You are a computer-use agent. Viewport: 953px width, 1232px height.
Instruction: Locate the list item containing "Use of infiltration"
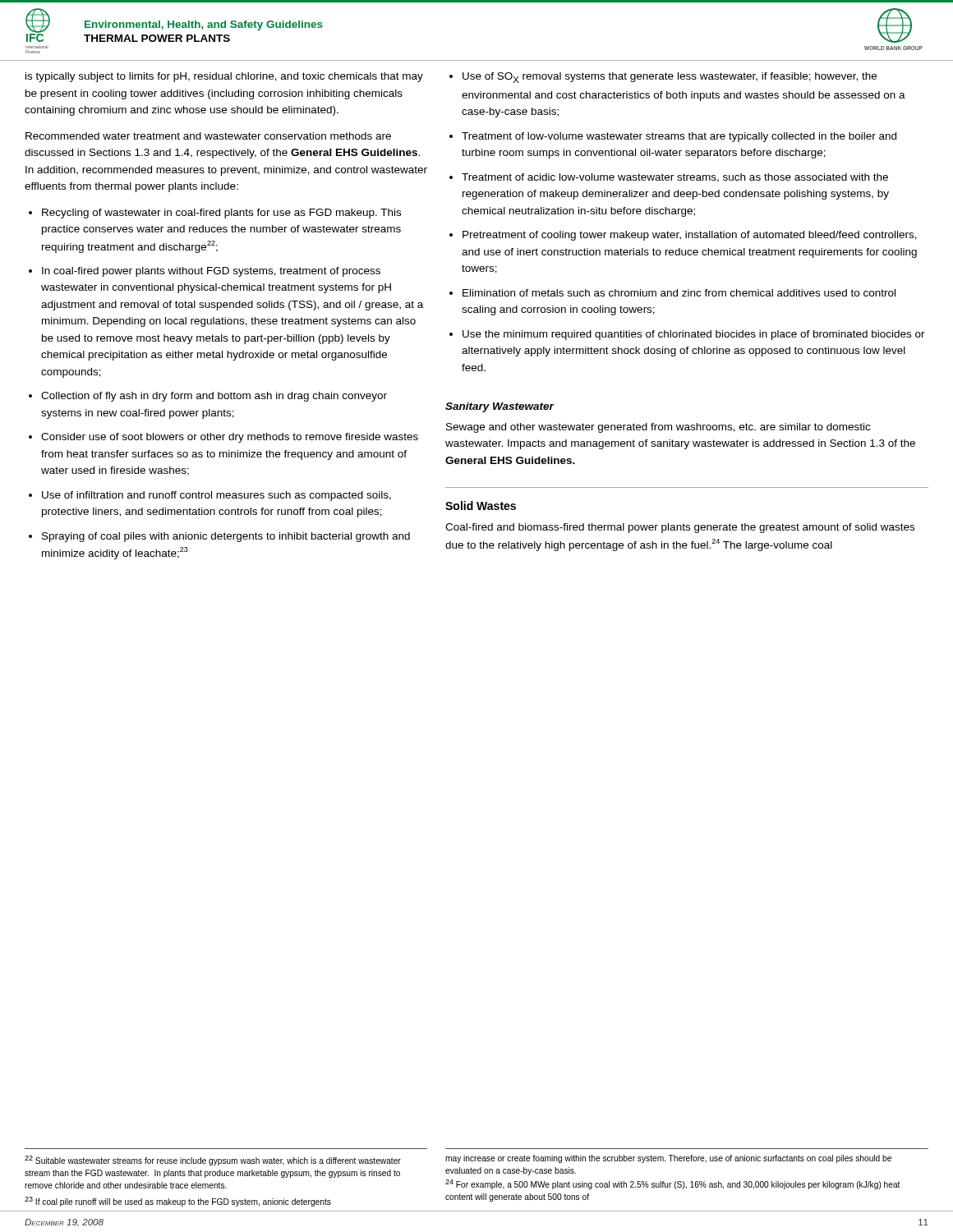[x=216, y=503]
